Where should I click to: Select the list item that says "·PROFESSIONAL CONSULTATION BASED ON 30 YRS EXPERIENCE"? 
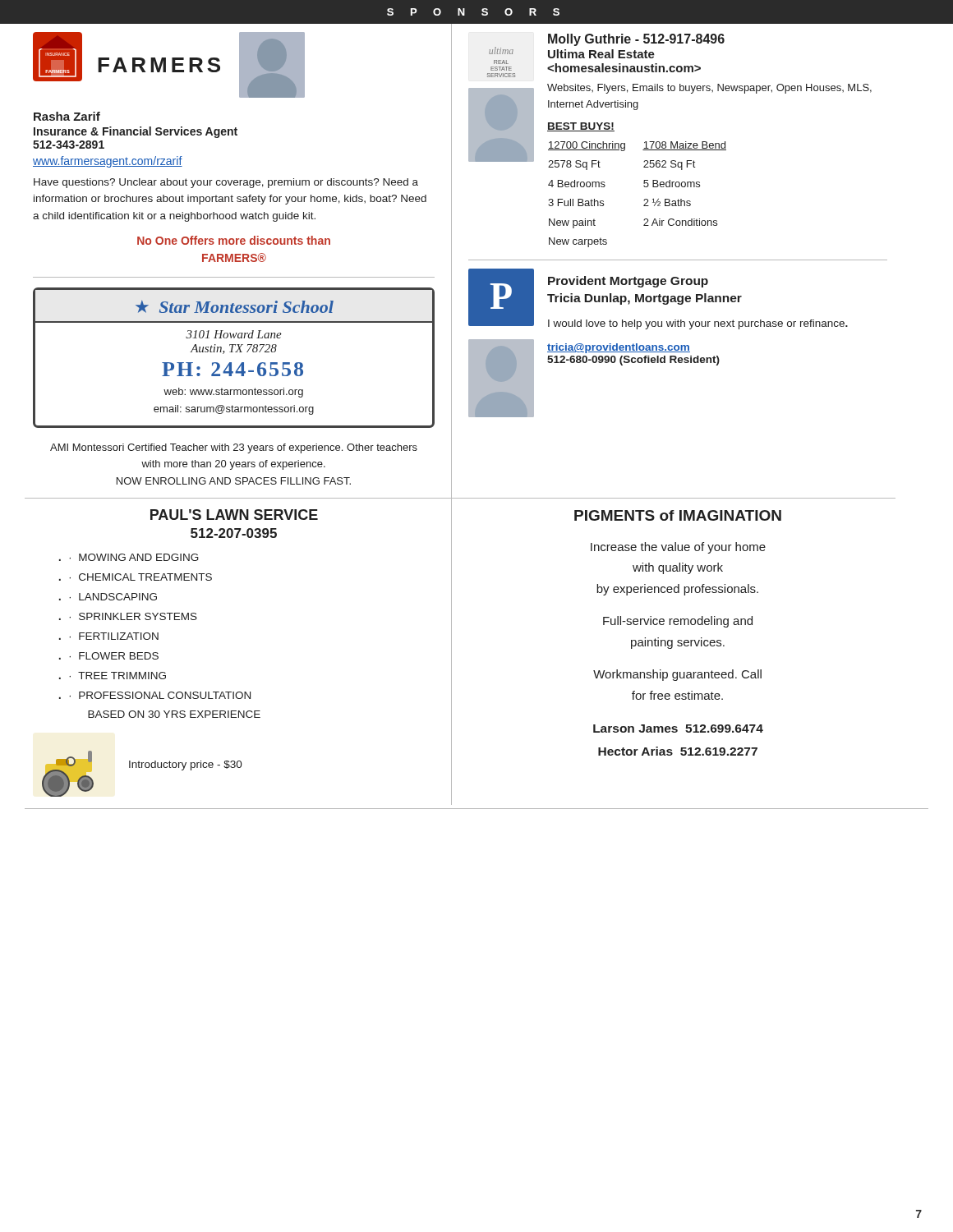click(165, 705)
